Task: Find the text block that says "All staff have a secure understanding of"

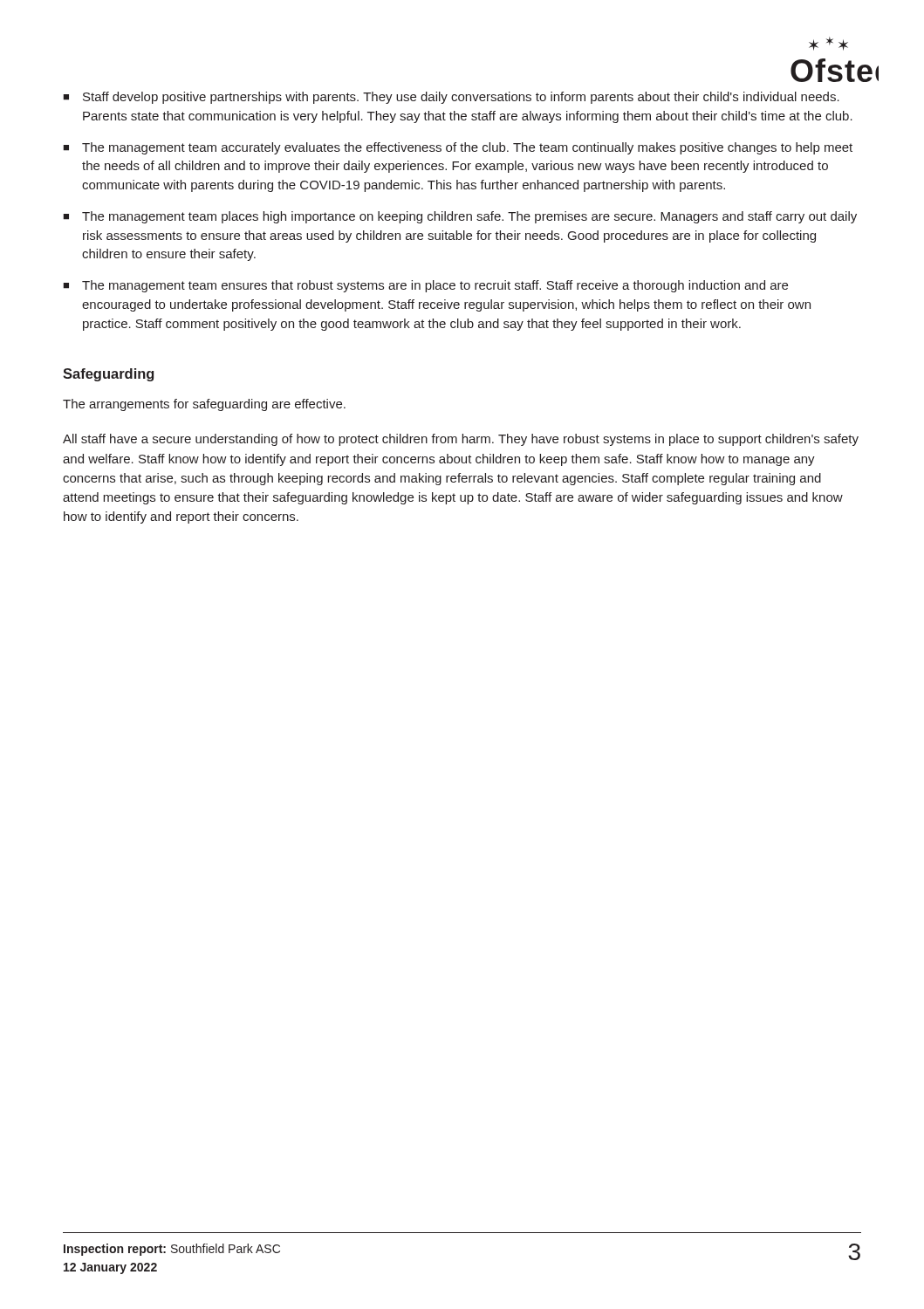Action: [461, 478]
